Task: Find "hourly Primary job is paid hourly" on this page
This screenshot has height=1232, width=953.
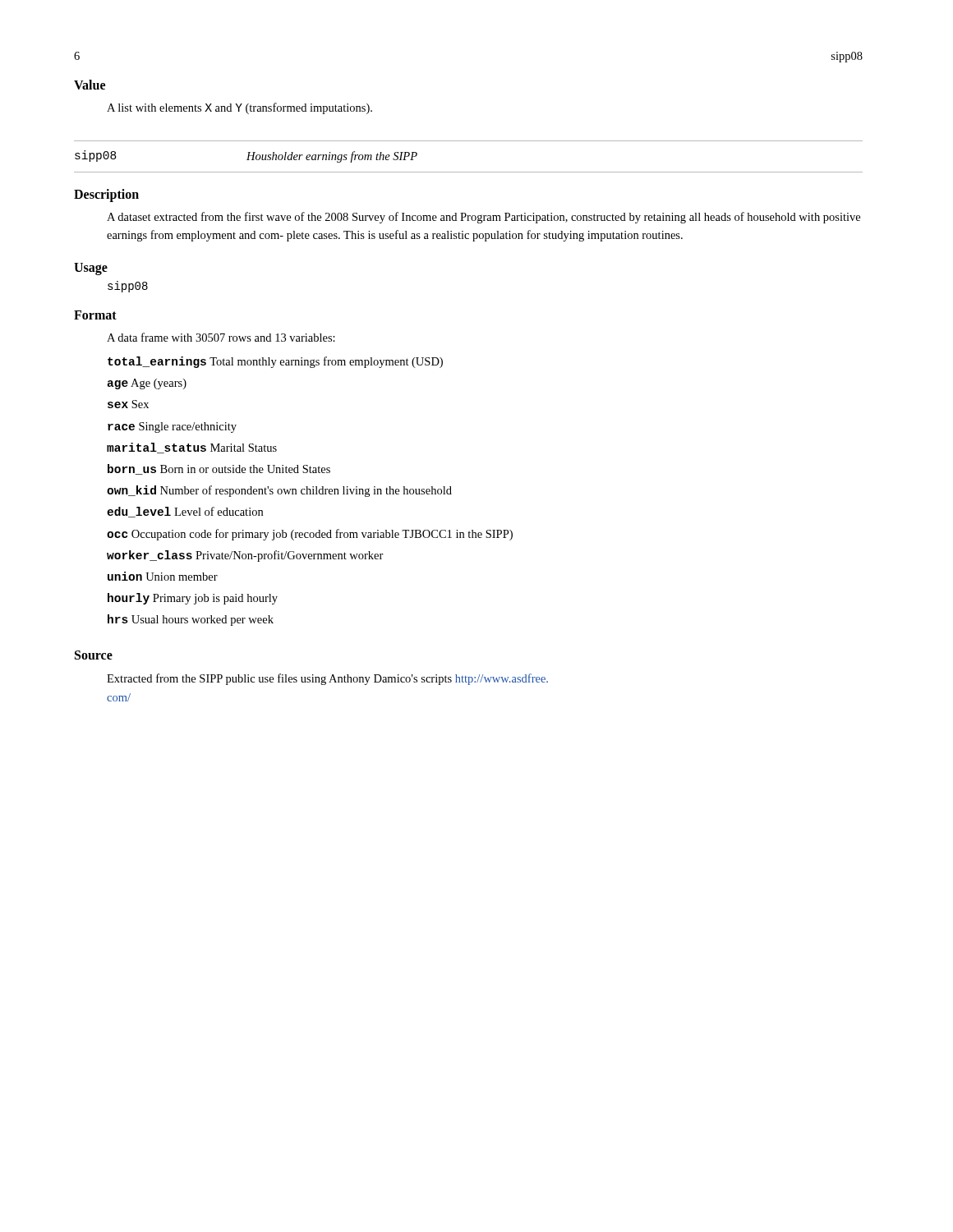Action: pos(192,598)
